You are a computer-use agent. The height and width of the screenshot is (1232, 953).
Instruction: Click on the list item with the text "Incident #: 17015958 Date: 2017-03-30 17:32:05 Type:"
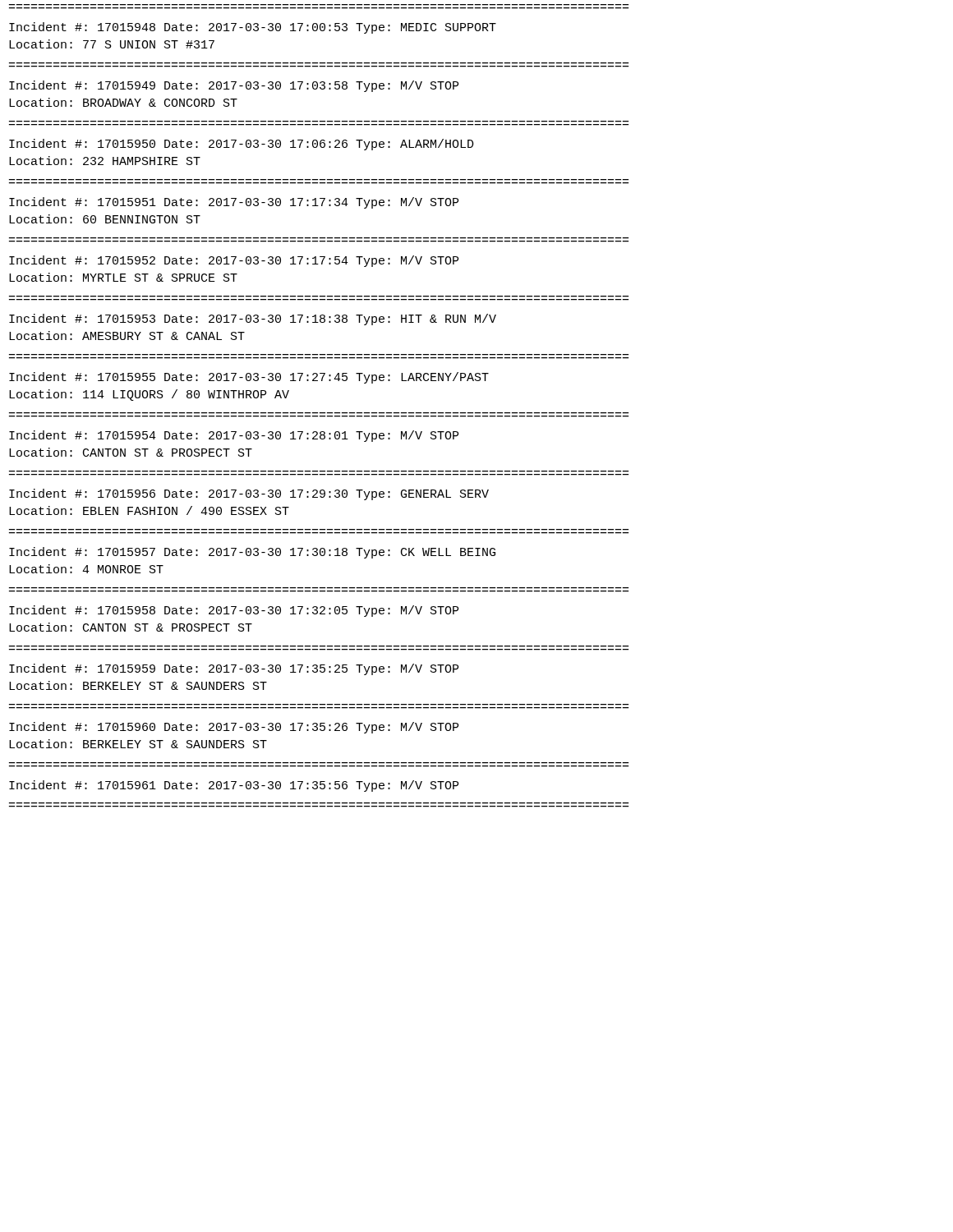[234, 611]
